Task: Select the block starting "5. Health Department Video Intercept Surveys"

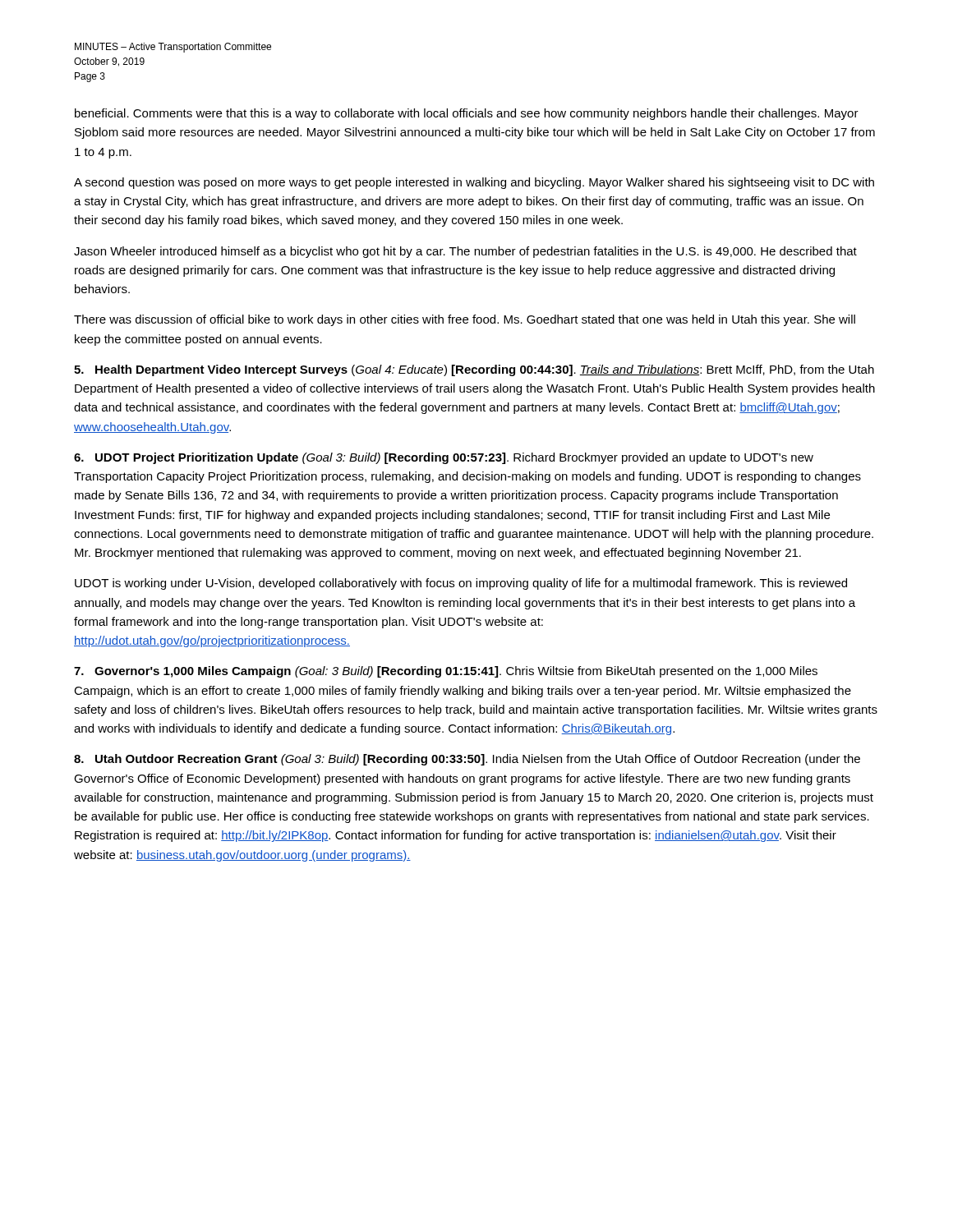Action: pos(475,398)
